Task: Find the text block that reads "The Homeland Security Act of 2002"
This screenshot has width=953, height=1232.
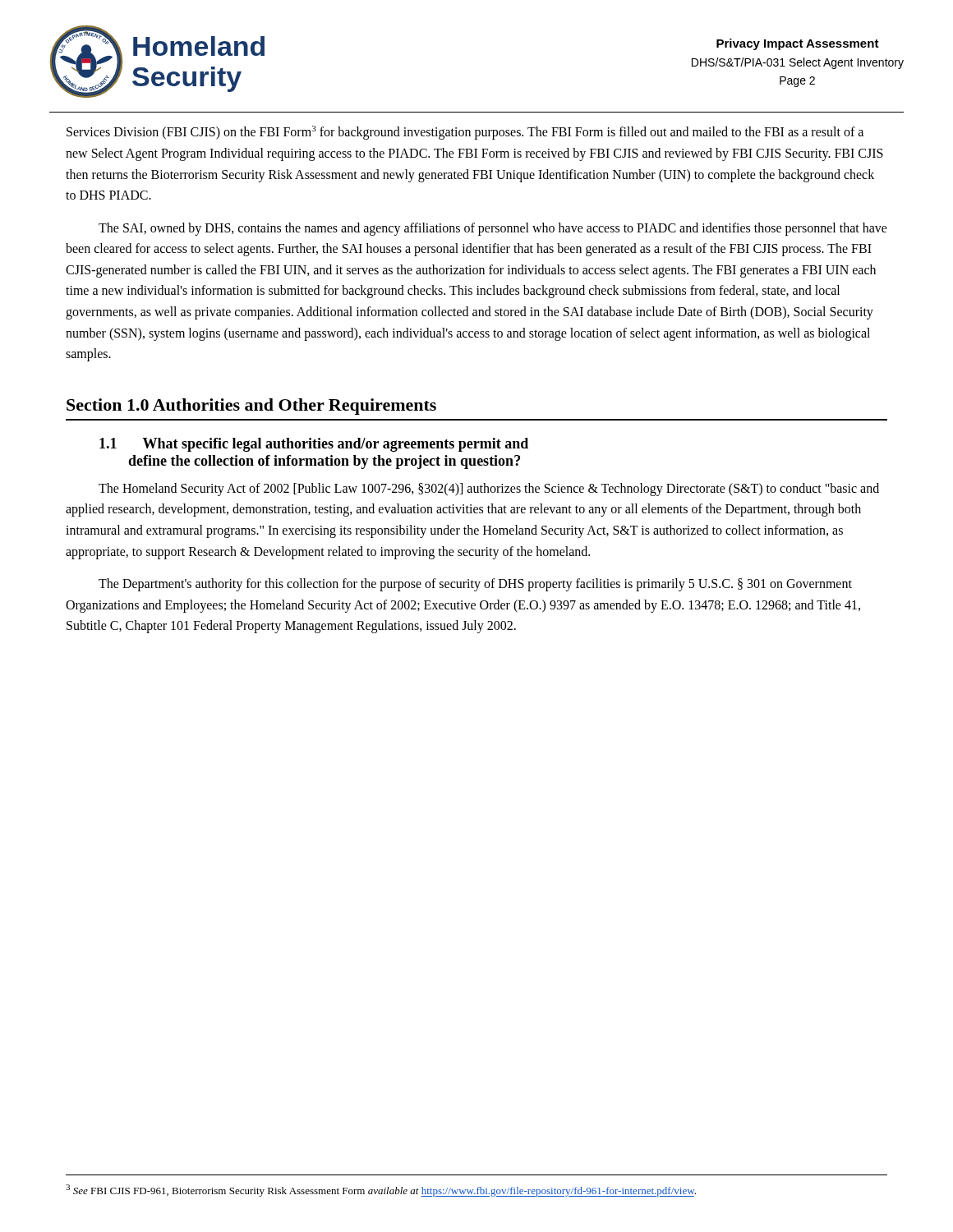Action: coord(472,520)
